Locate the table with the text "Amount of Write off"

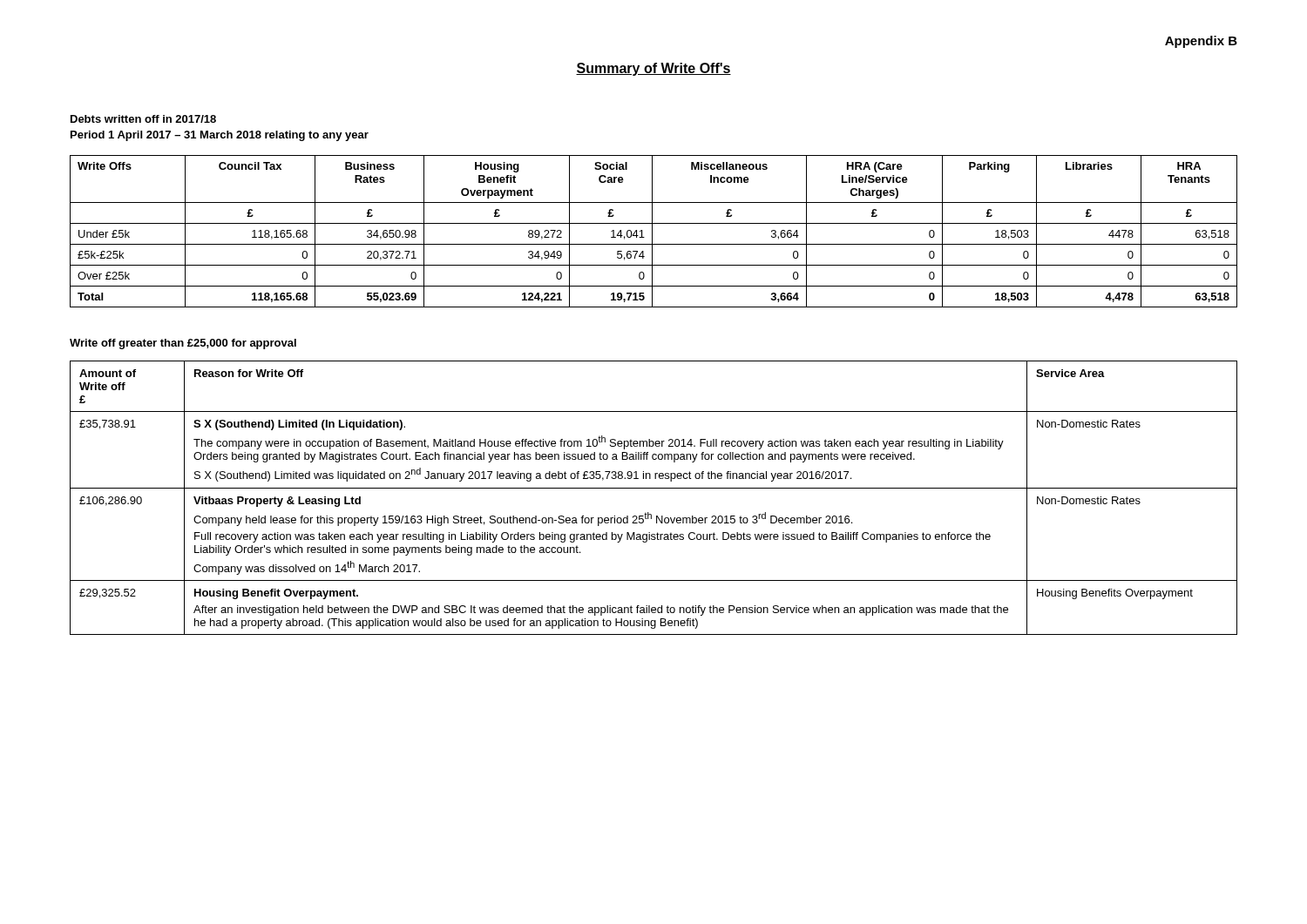tap(654, 498)
